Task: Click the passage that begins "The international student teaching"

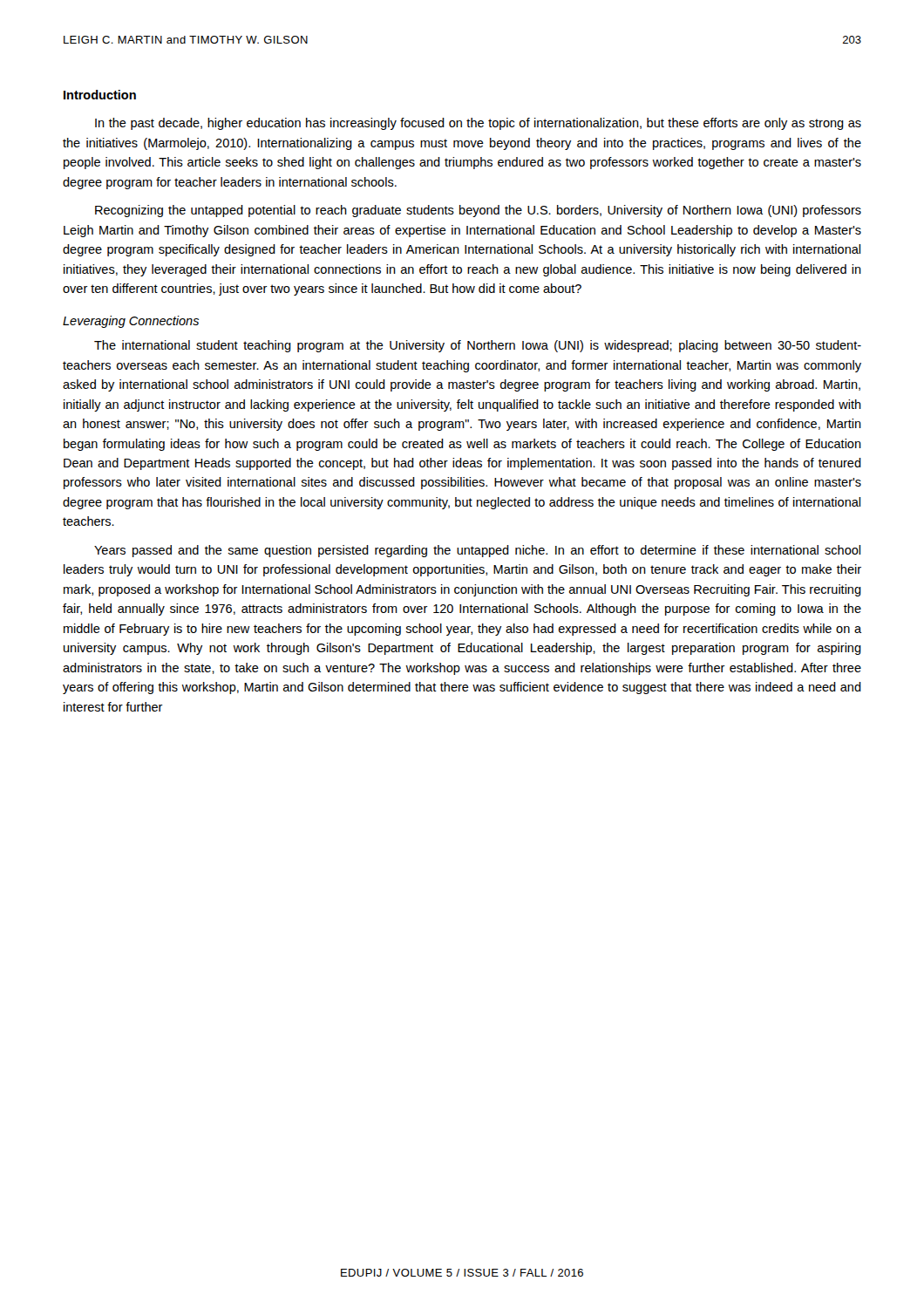Action: (462, 434)
